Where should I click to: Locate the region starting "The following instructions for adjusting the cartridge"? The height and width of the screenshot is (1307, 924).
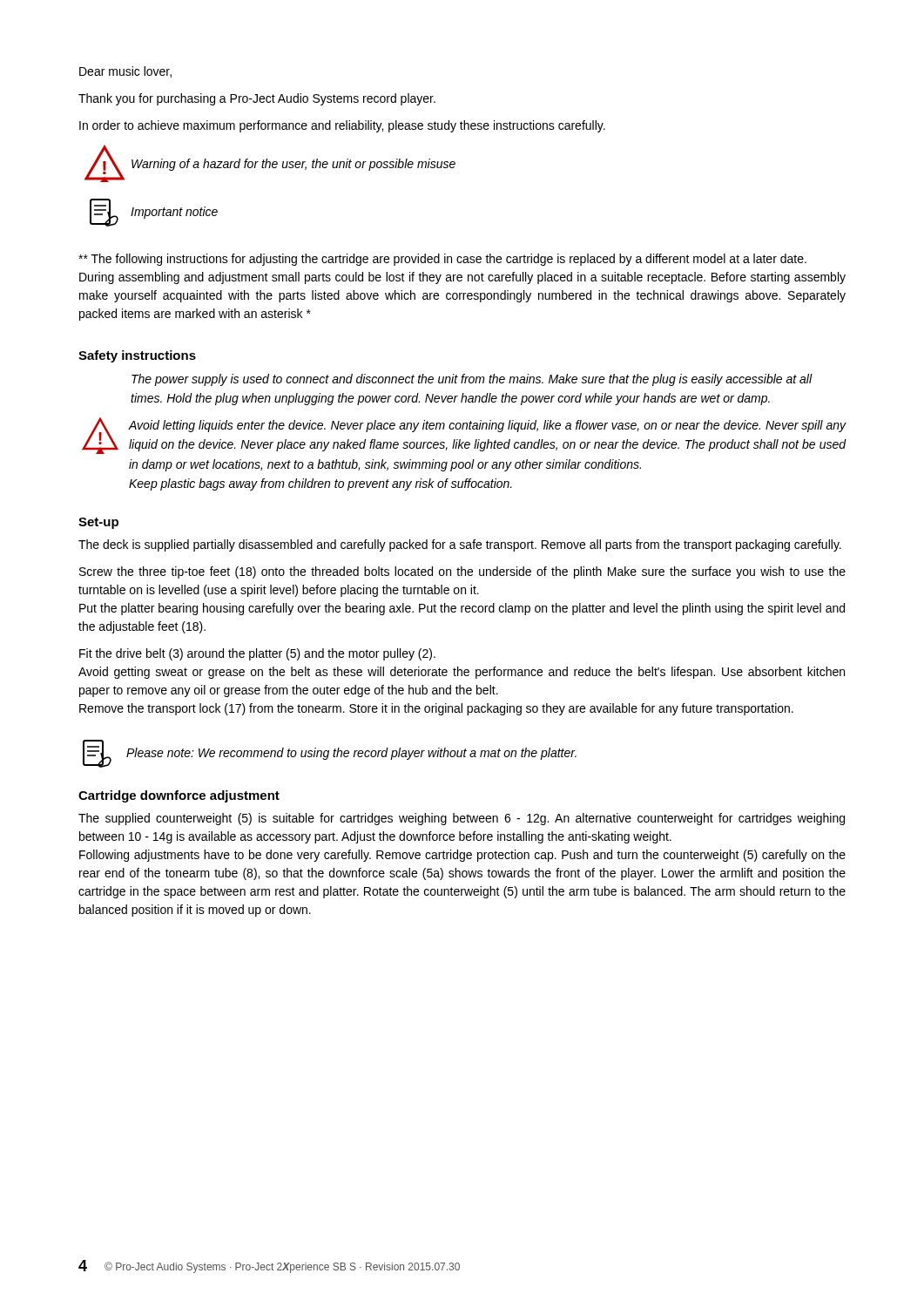pos(462,286)
